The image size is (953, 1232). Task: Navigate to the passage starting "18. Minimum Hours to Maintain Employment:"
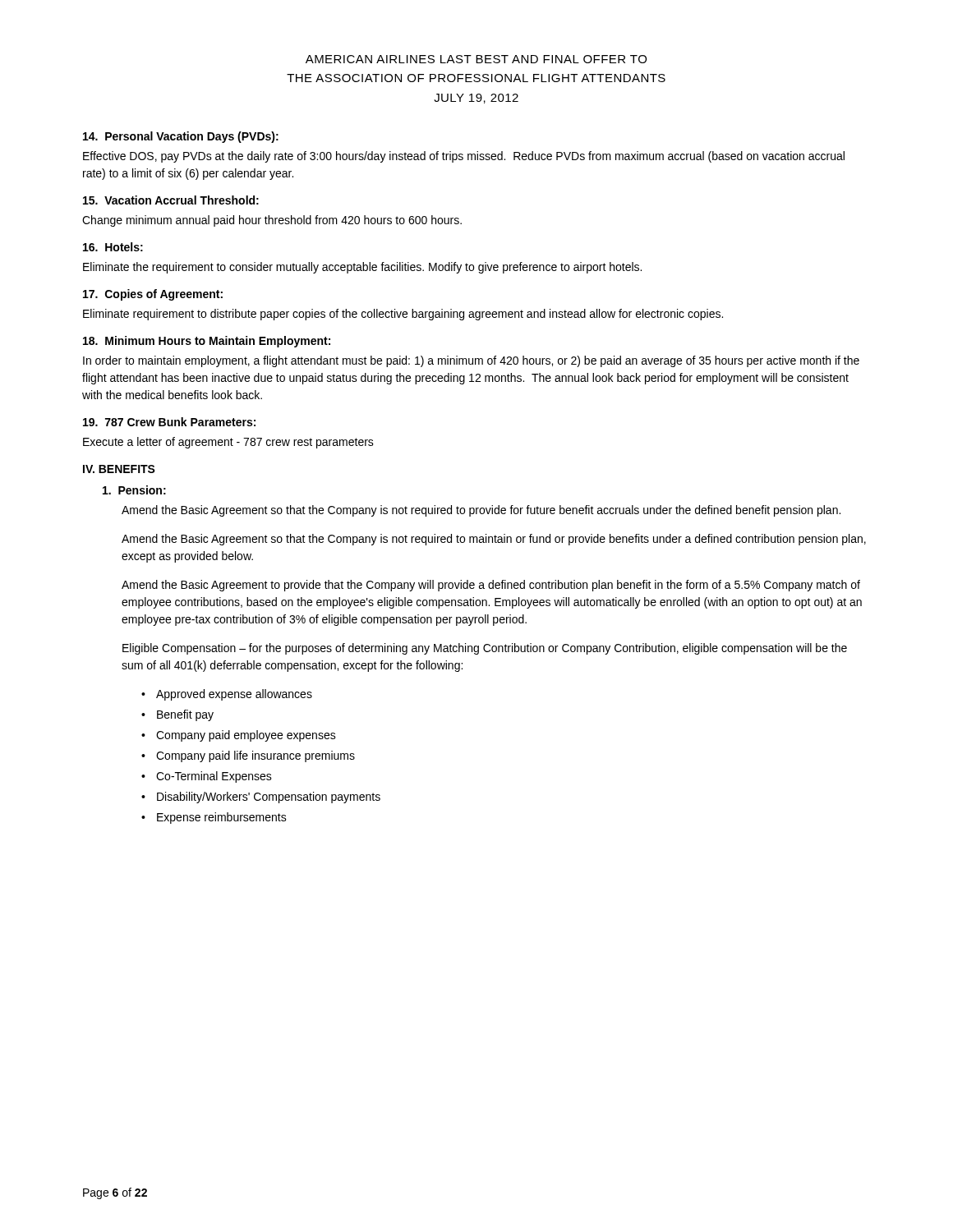click(x=207, y=342)
